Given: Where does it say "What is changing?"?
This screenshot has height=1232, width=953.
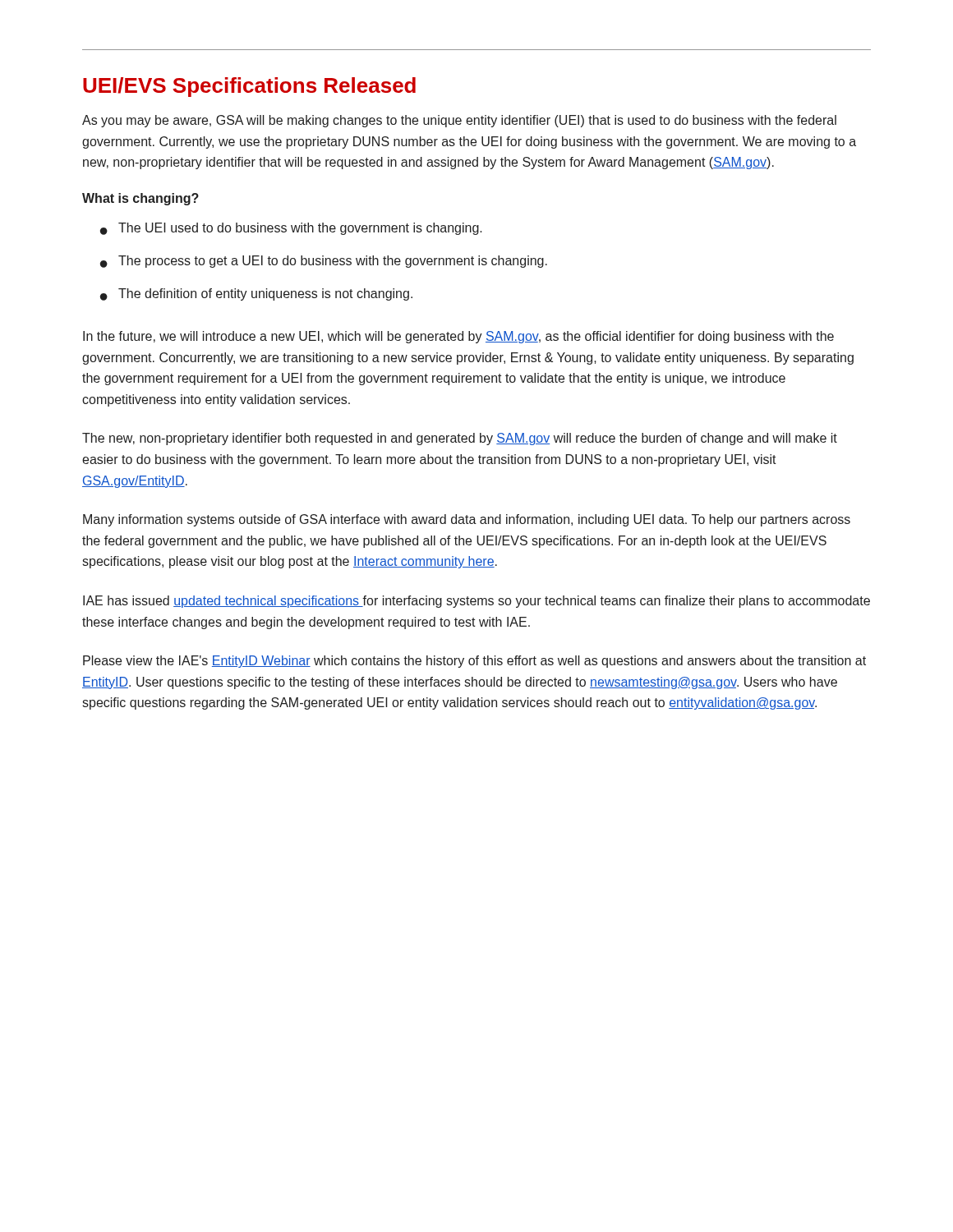Looking at the screenshot, I should point(140,199).
